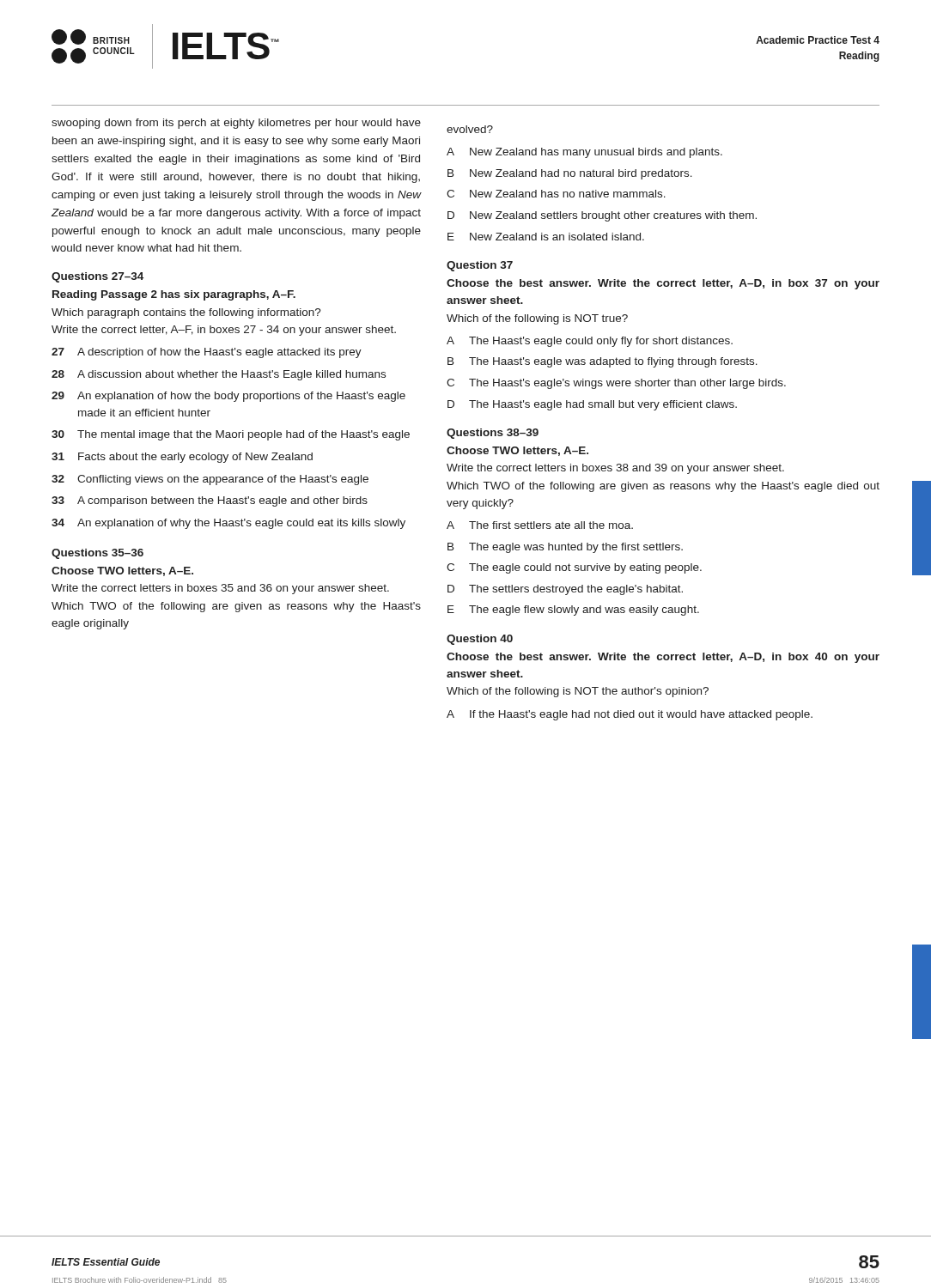This screenshot has width=931, height=1288.
Task: Locate the section header with the text "Questions 35–36"
Action: (98, 553)
